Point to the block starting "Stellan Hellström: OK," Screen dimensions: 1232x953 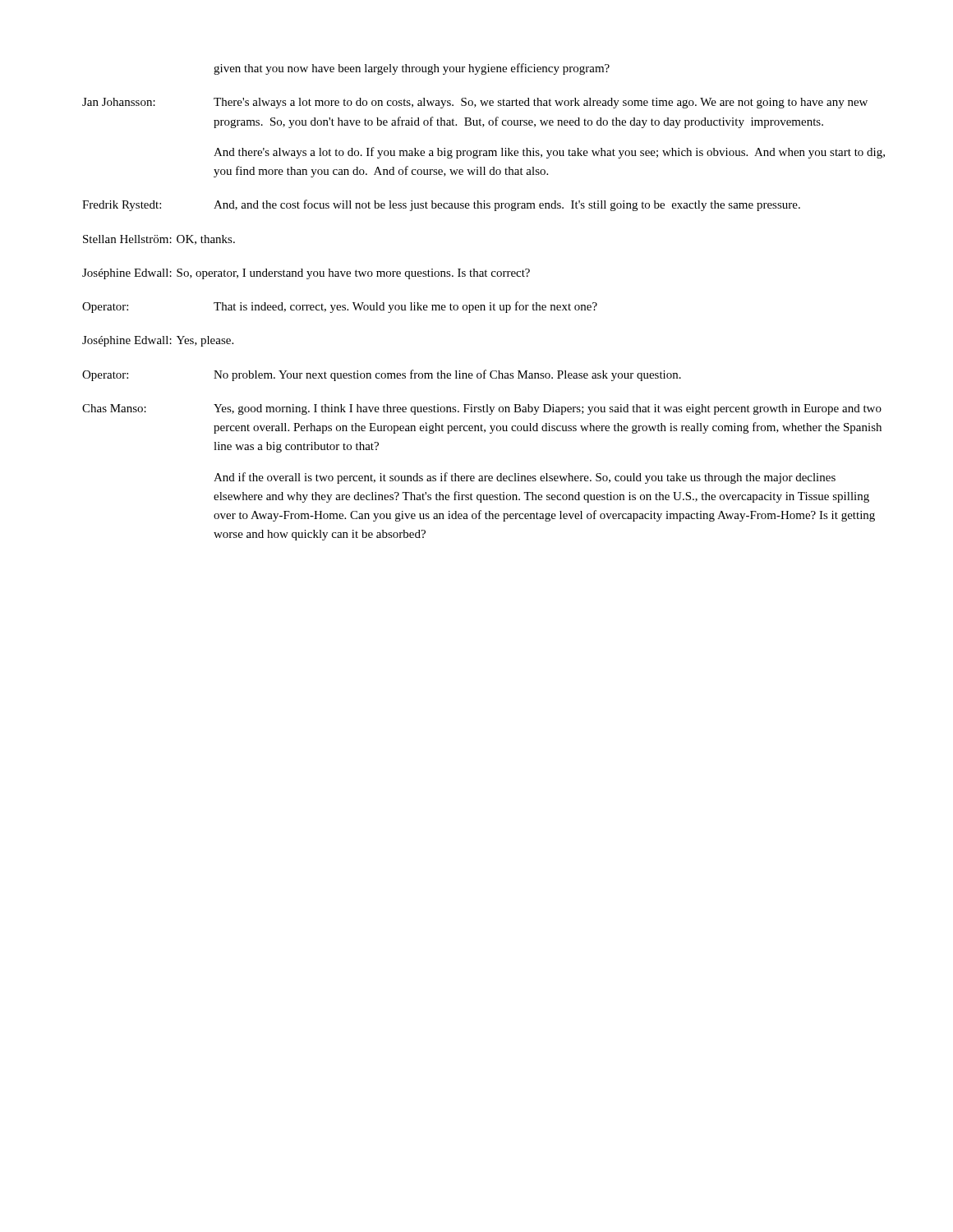tap(159, 240)
